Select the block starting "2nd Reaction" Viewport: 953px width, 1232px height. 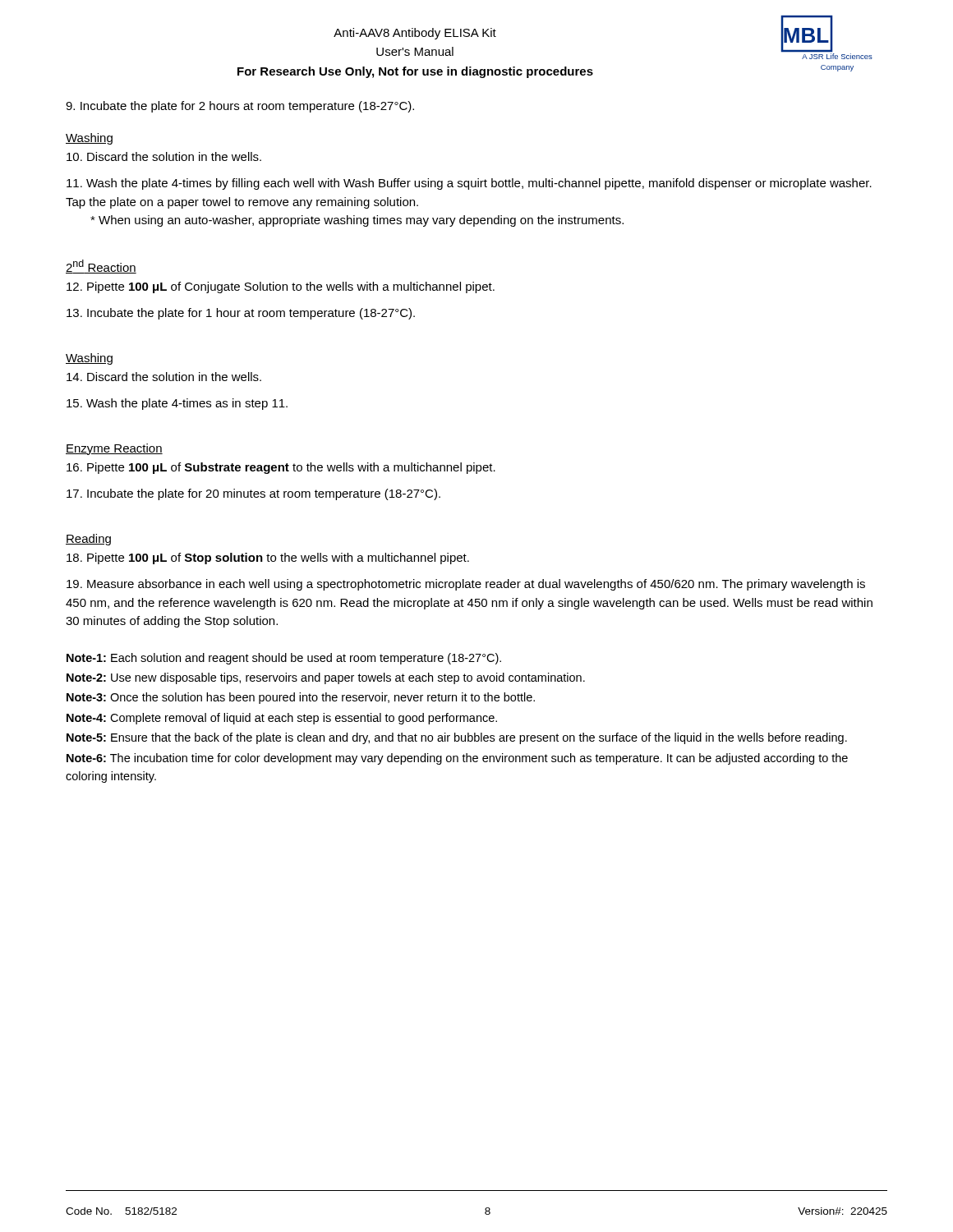point(101,266)
